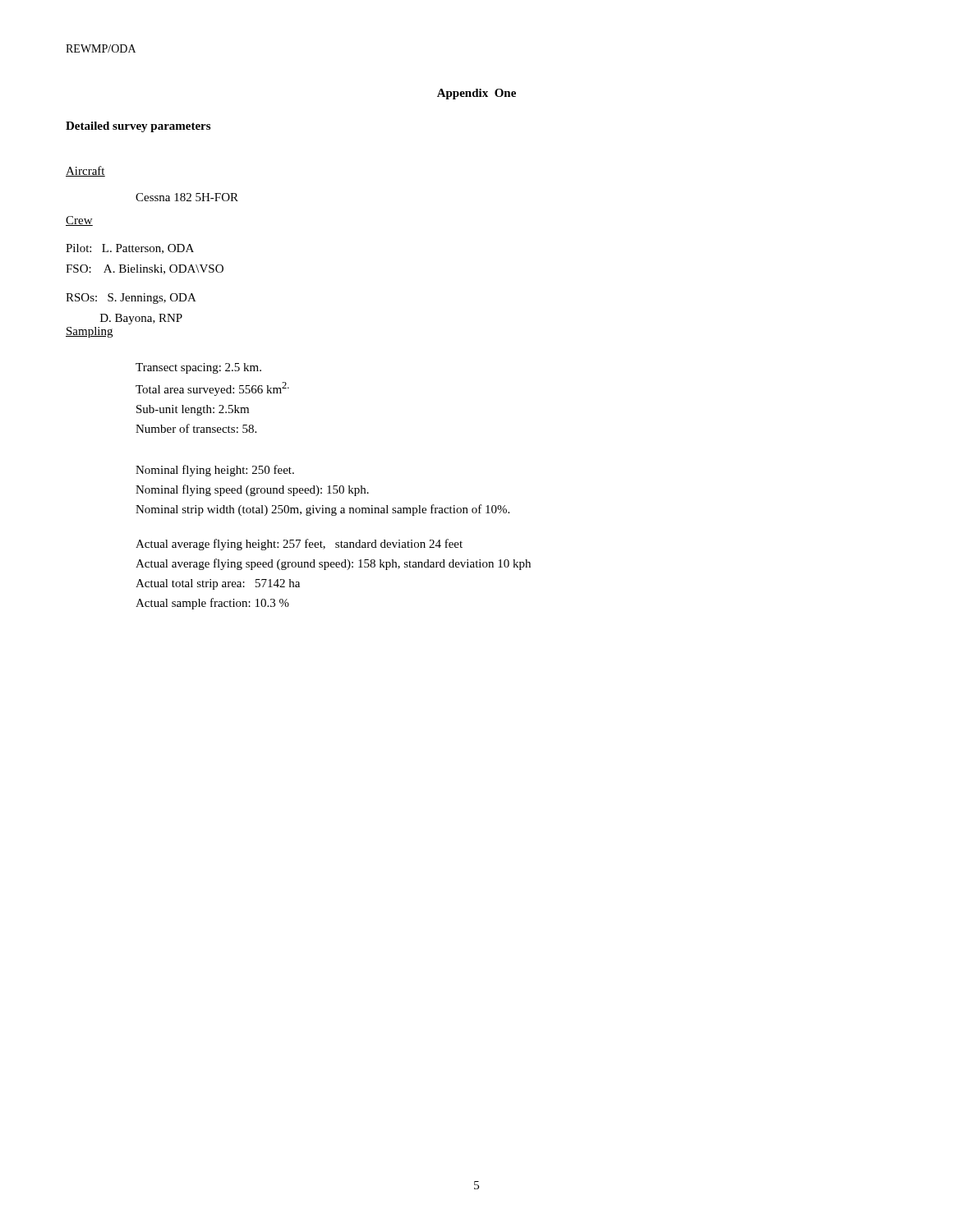953x1232 pixels.
Task: Navigate to the passage starting "Cessna 182 5H-FOR"
Action: pyautogui.click(x=187, y=197)
